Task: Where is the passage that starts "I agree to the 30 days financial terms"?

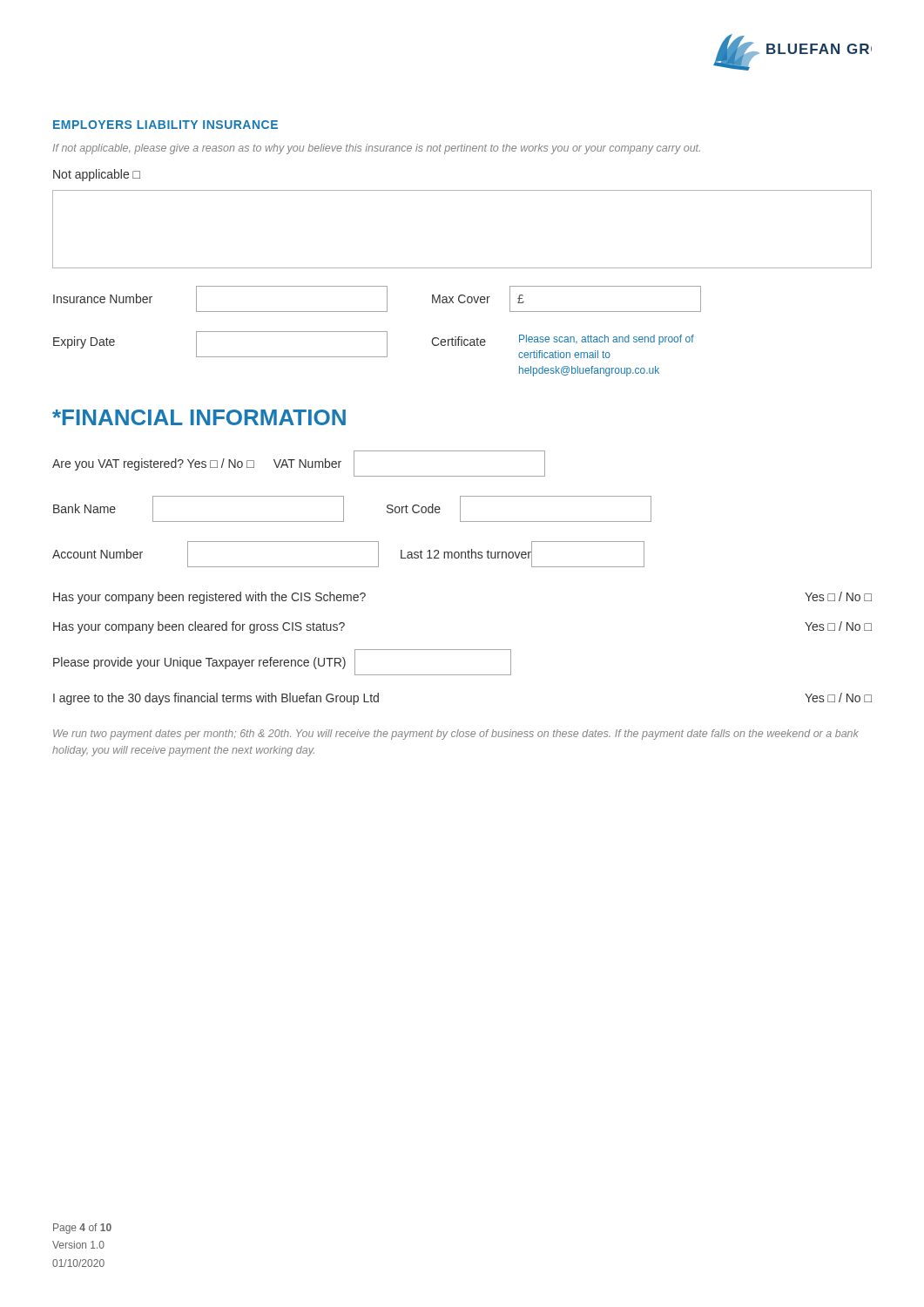Action: [213, 698]
